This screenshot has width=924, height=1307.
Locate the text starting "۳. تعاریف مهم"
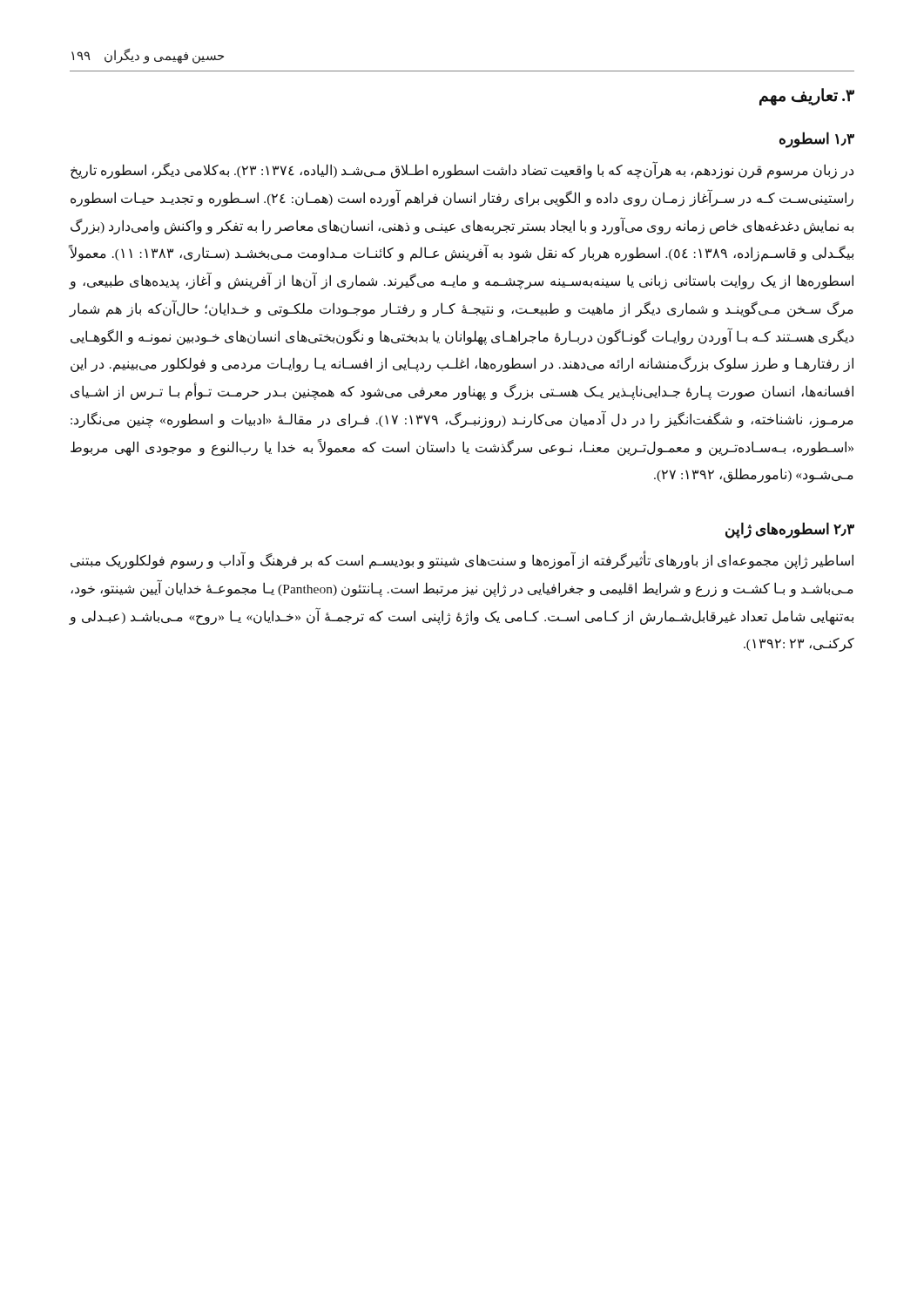click(x=806, y=95)
